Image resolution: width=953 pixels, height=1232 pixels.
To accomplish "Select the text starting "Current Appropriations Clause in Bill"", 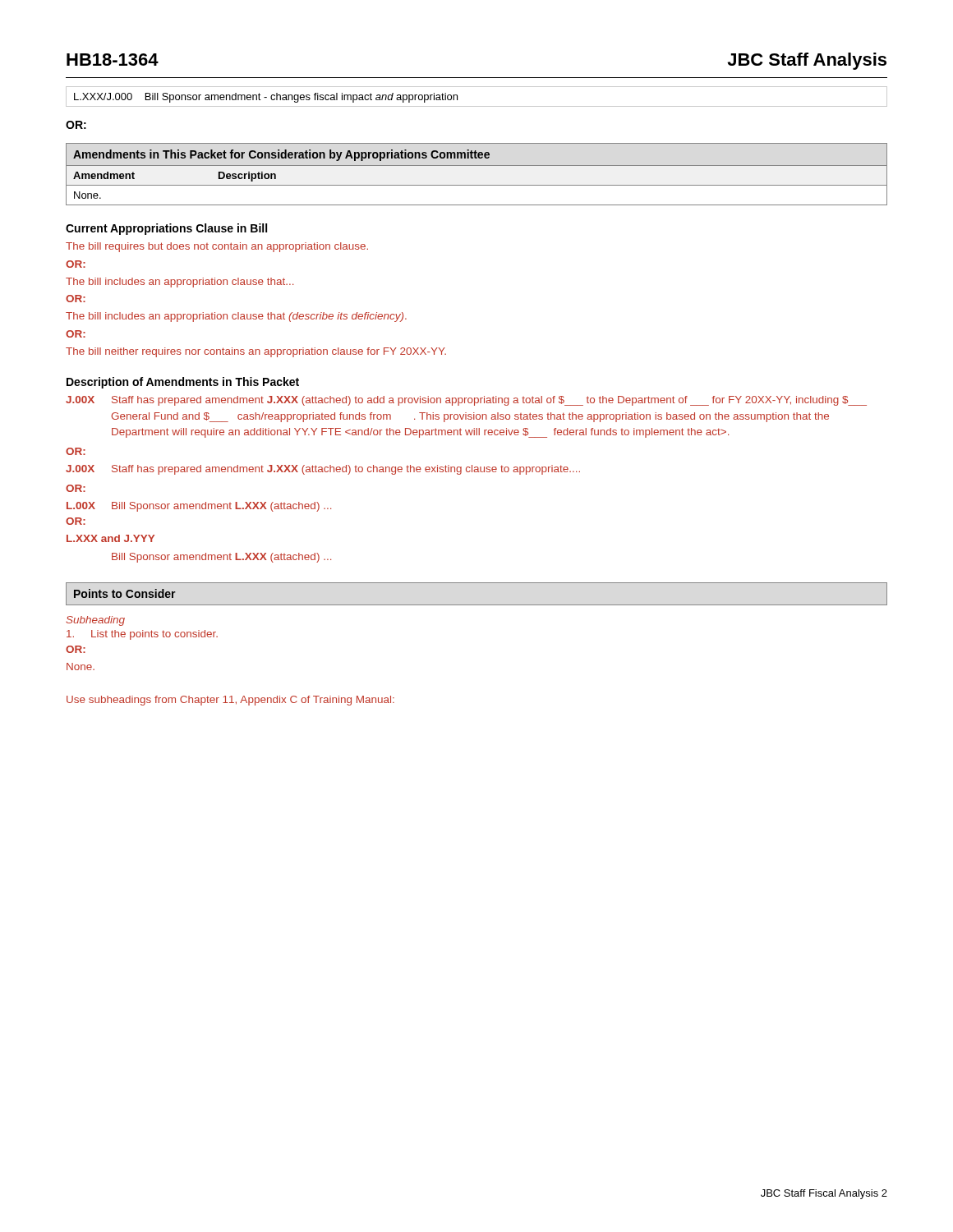I will [x=167, y=228].
